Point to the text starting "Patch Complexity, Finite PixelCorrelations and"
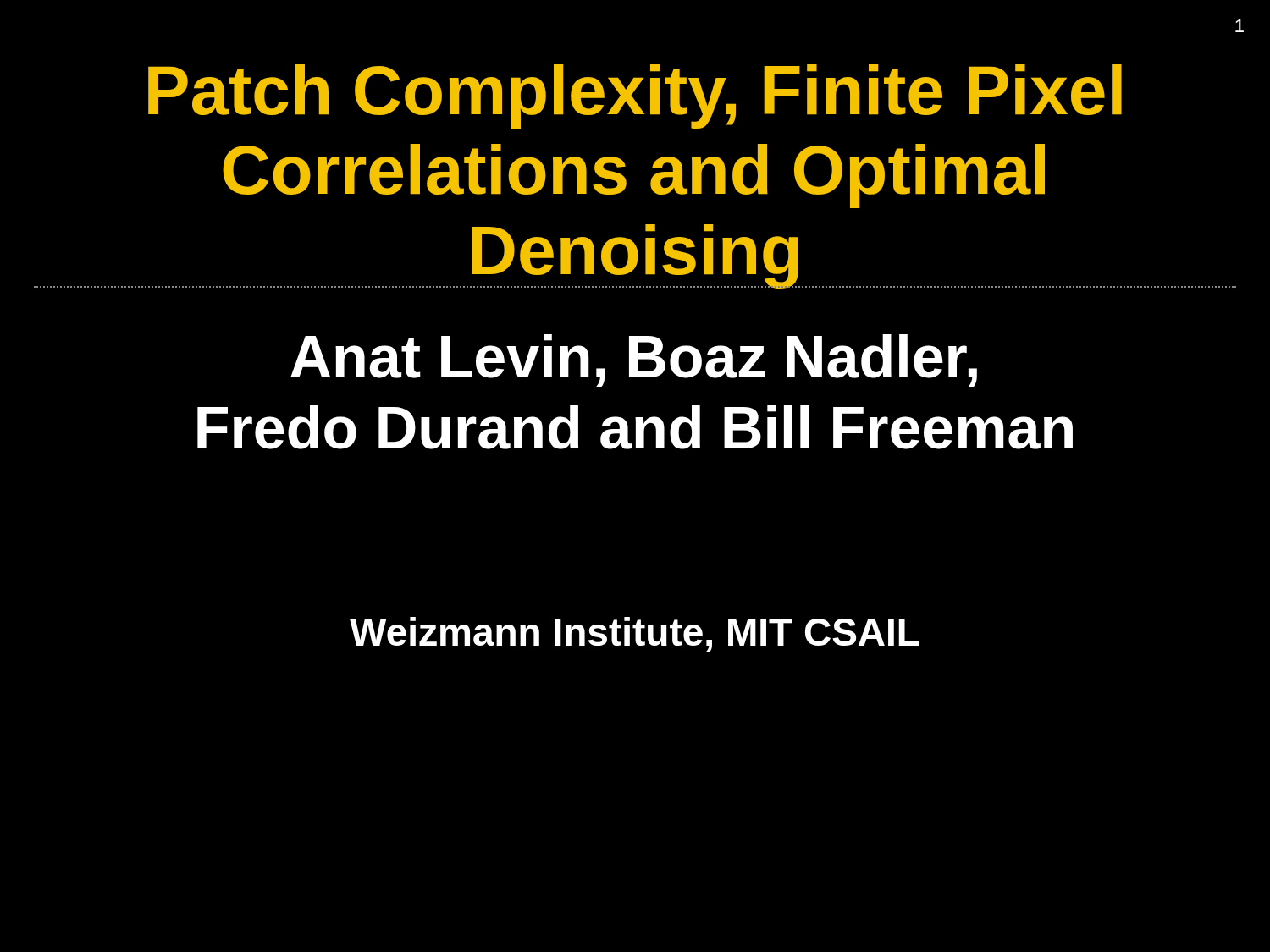The height and width of the screenshot is (952, 1270). (635, 170)
